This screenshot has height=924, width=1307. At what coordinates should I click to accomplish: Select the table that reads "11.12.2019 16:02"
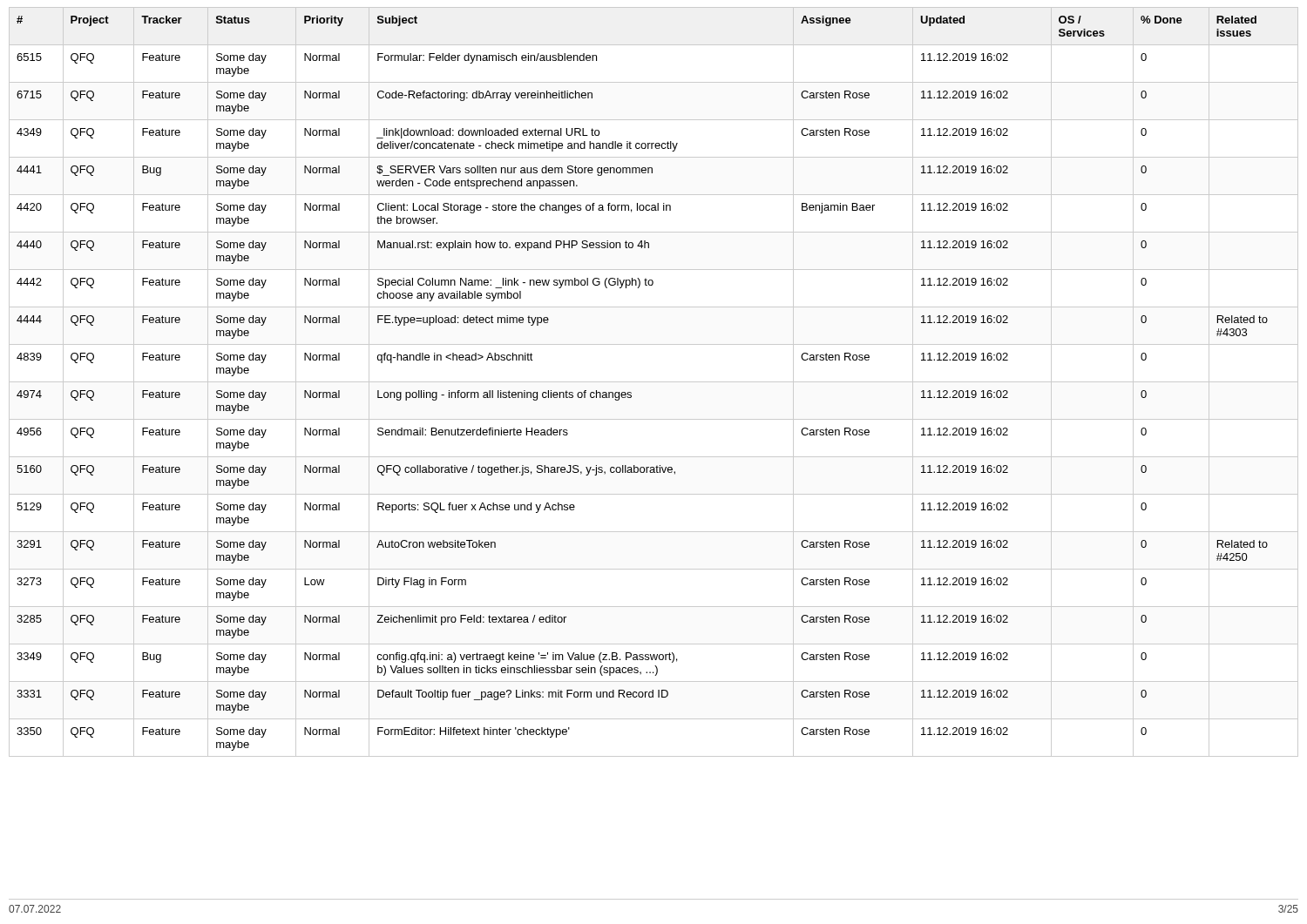(654, 382)
